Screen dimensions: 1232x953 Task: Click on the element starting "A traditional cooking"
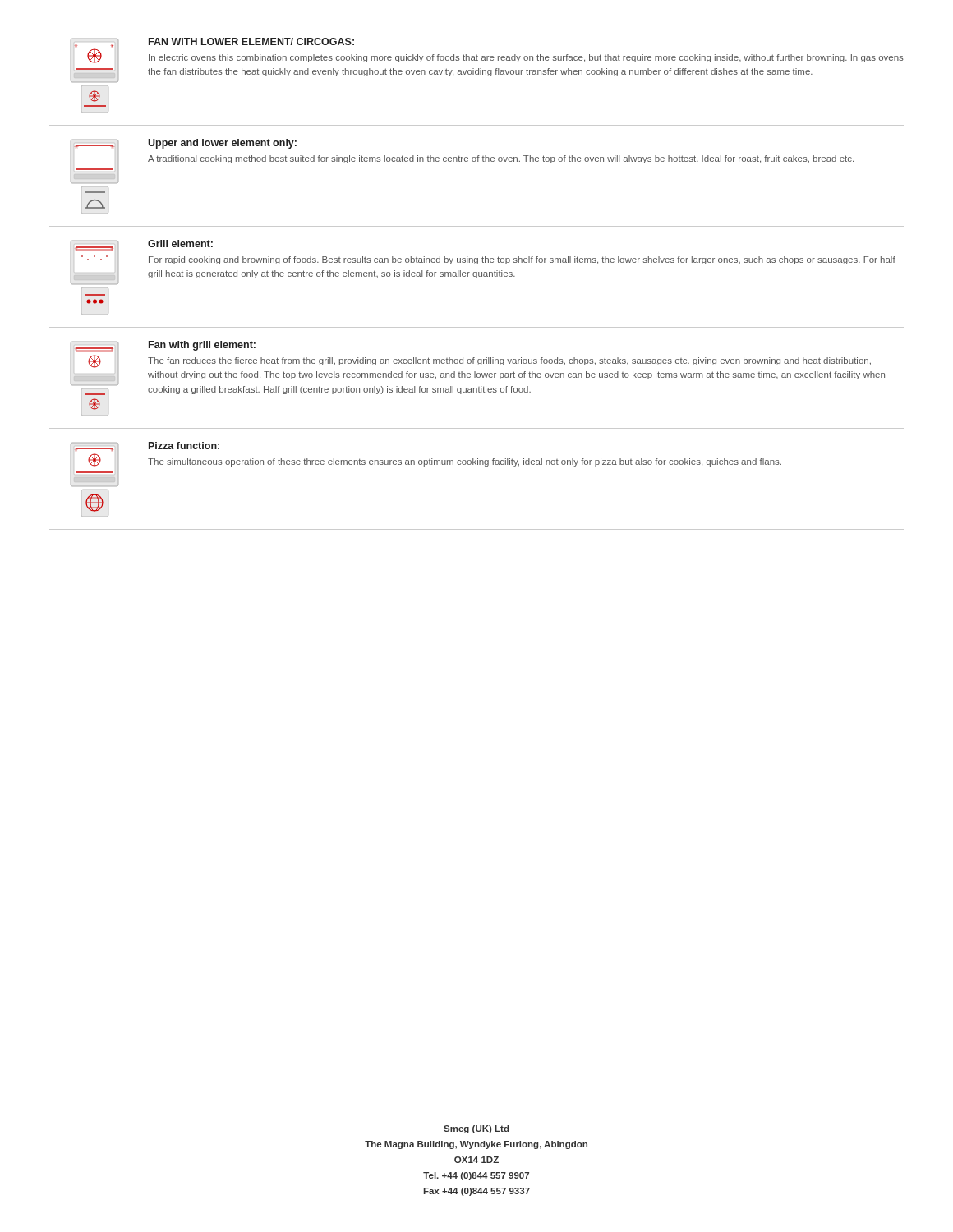click(501, 159)
